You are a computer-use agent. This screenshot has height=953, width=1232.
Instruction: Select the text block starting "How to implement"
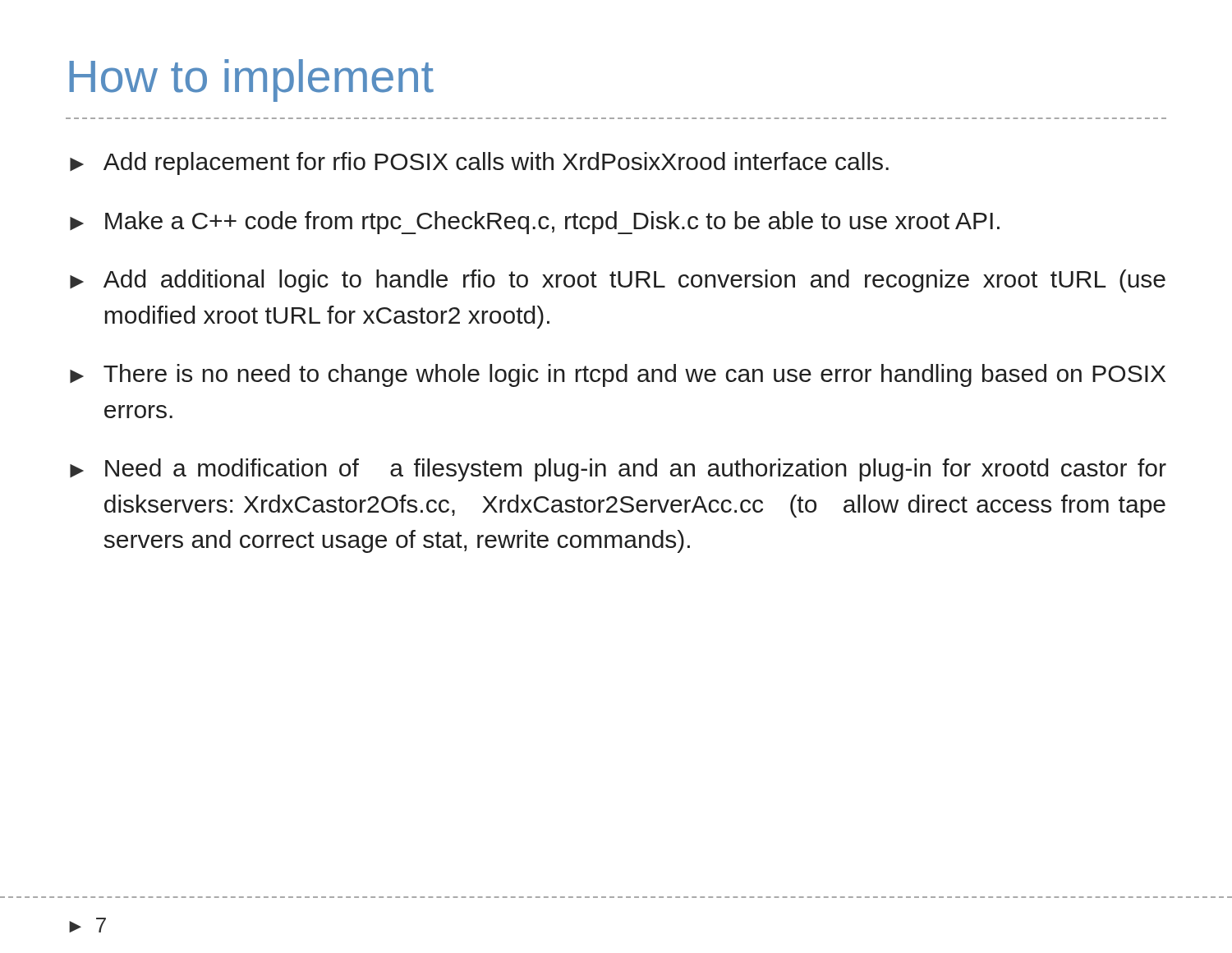click(250, 76)
